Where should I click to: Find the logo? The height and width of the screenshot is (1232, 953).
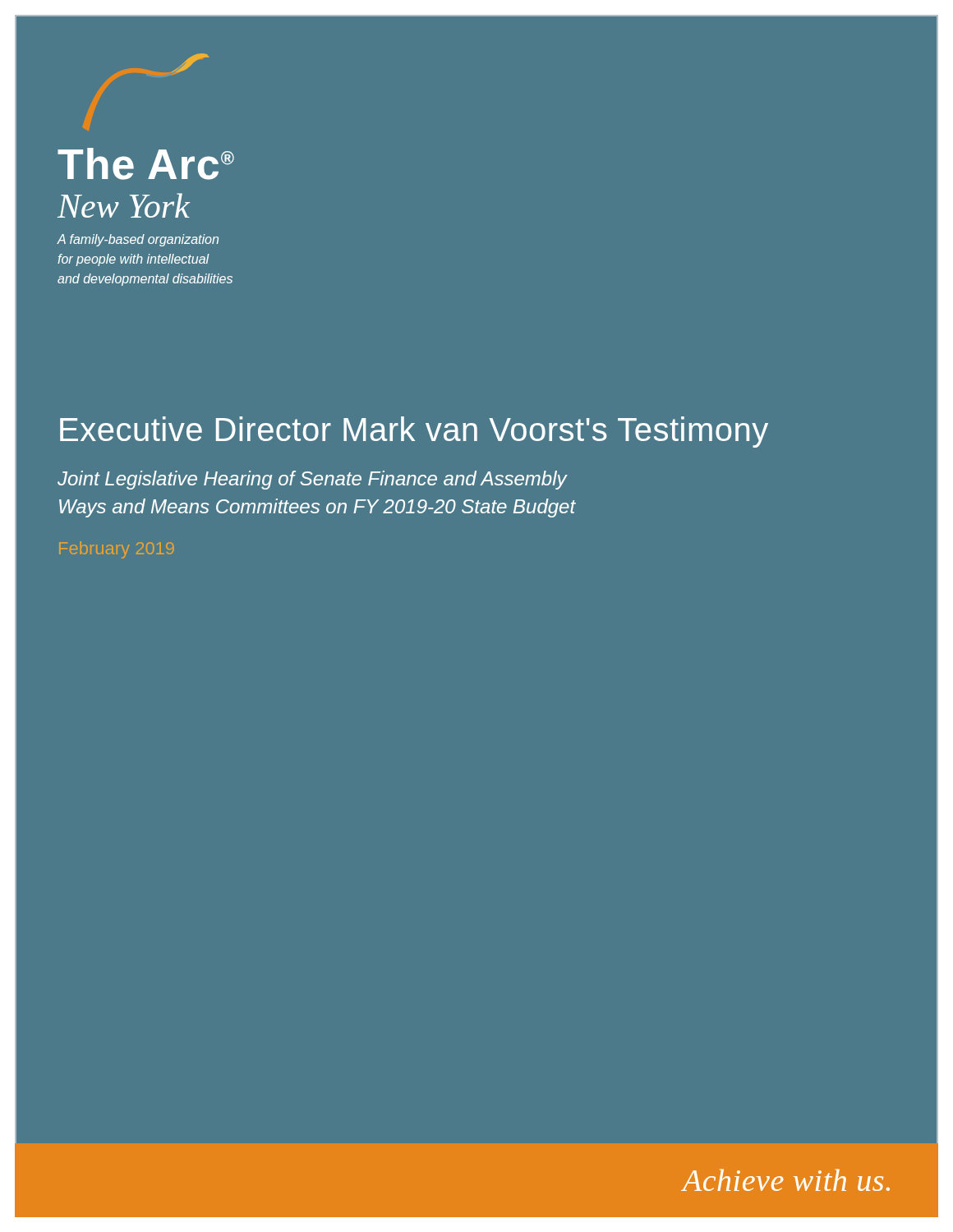pos(189,137)
